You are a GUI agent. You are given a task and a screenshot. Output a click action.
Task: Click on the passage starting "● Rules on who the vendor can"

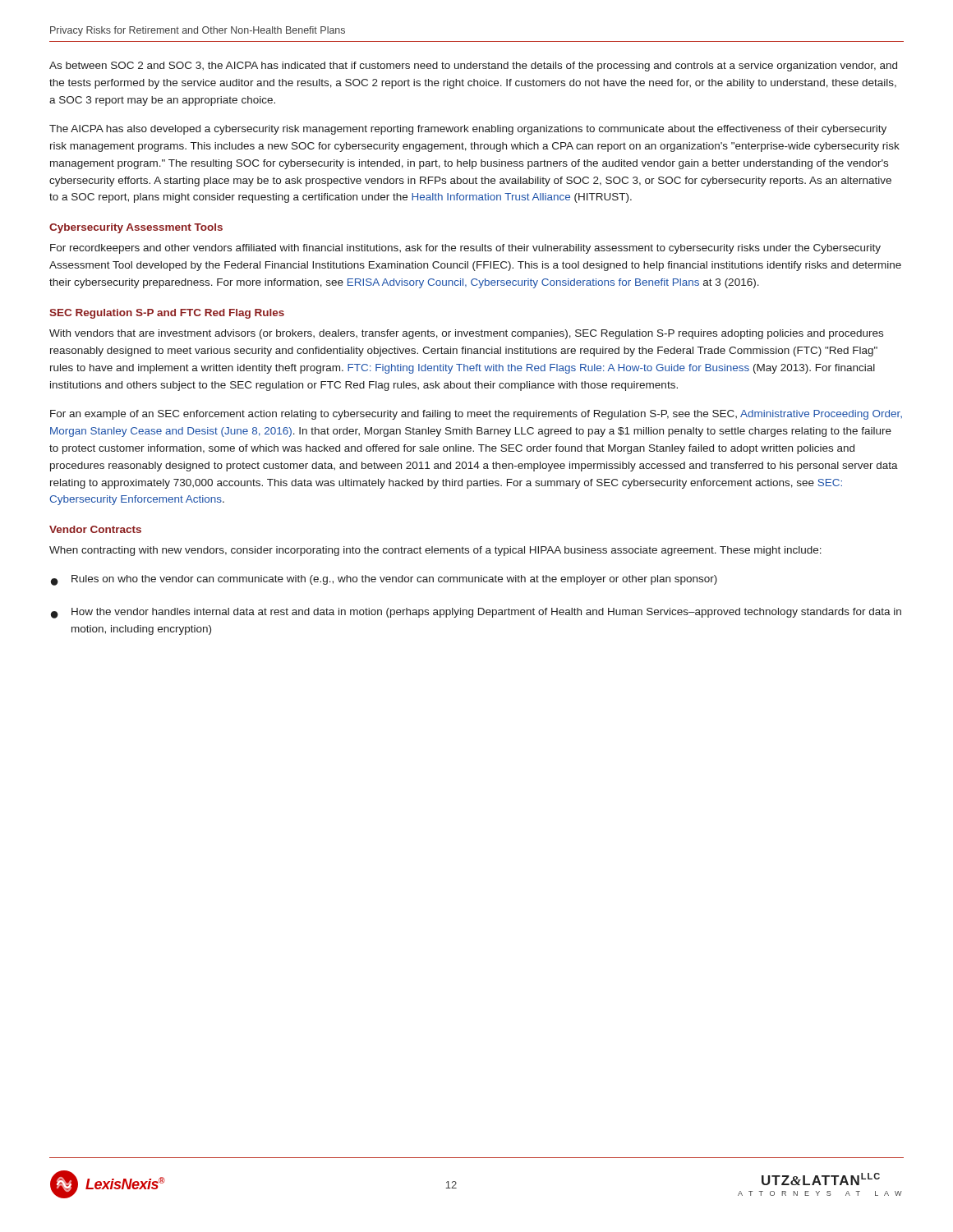click(383, 583)
